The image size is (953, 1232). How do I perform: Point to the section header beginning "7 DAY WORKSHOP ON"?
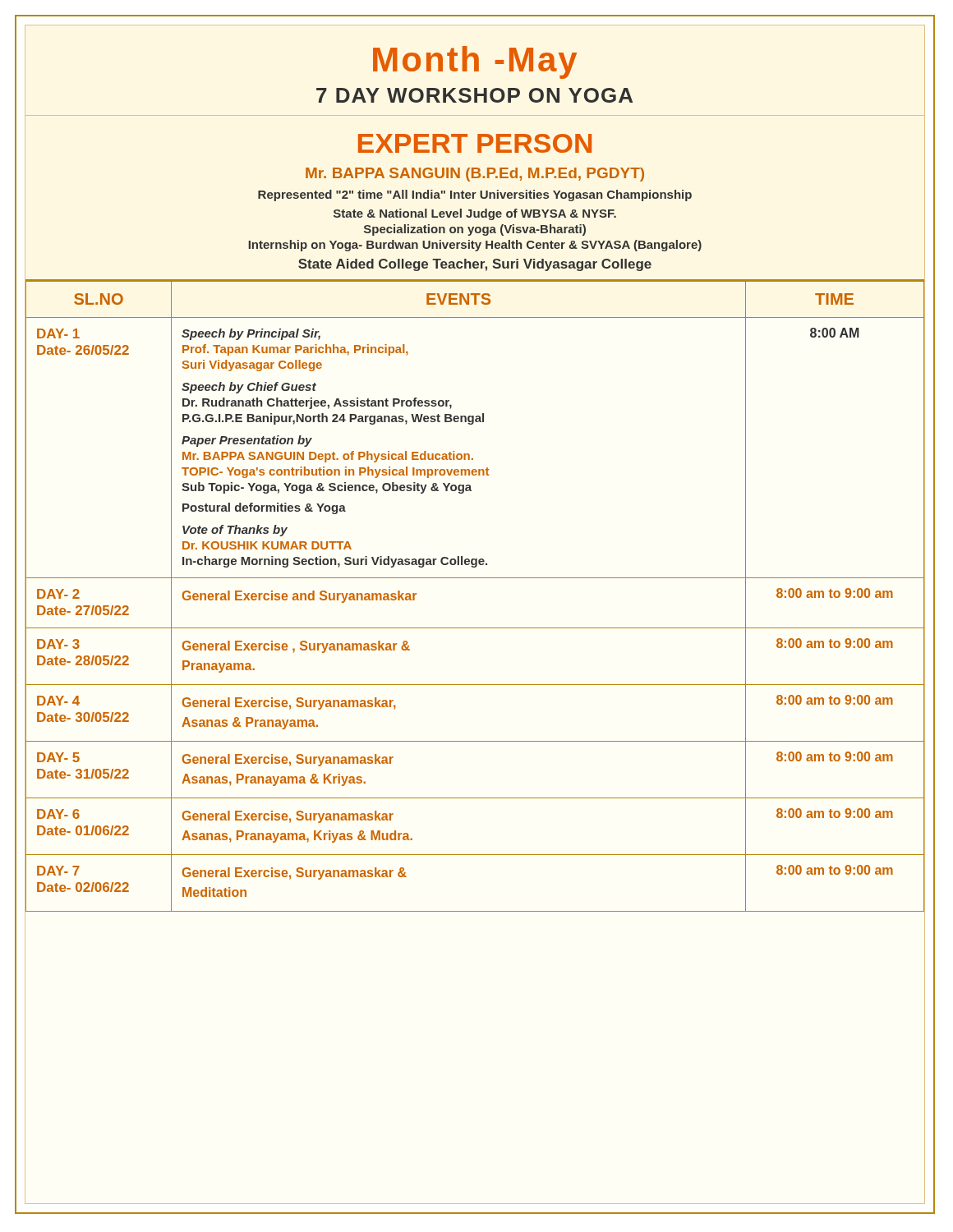475,96
